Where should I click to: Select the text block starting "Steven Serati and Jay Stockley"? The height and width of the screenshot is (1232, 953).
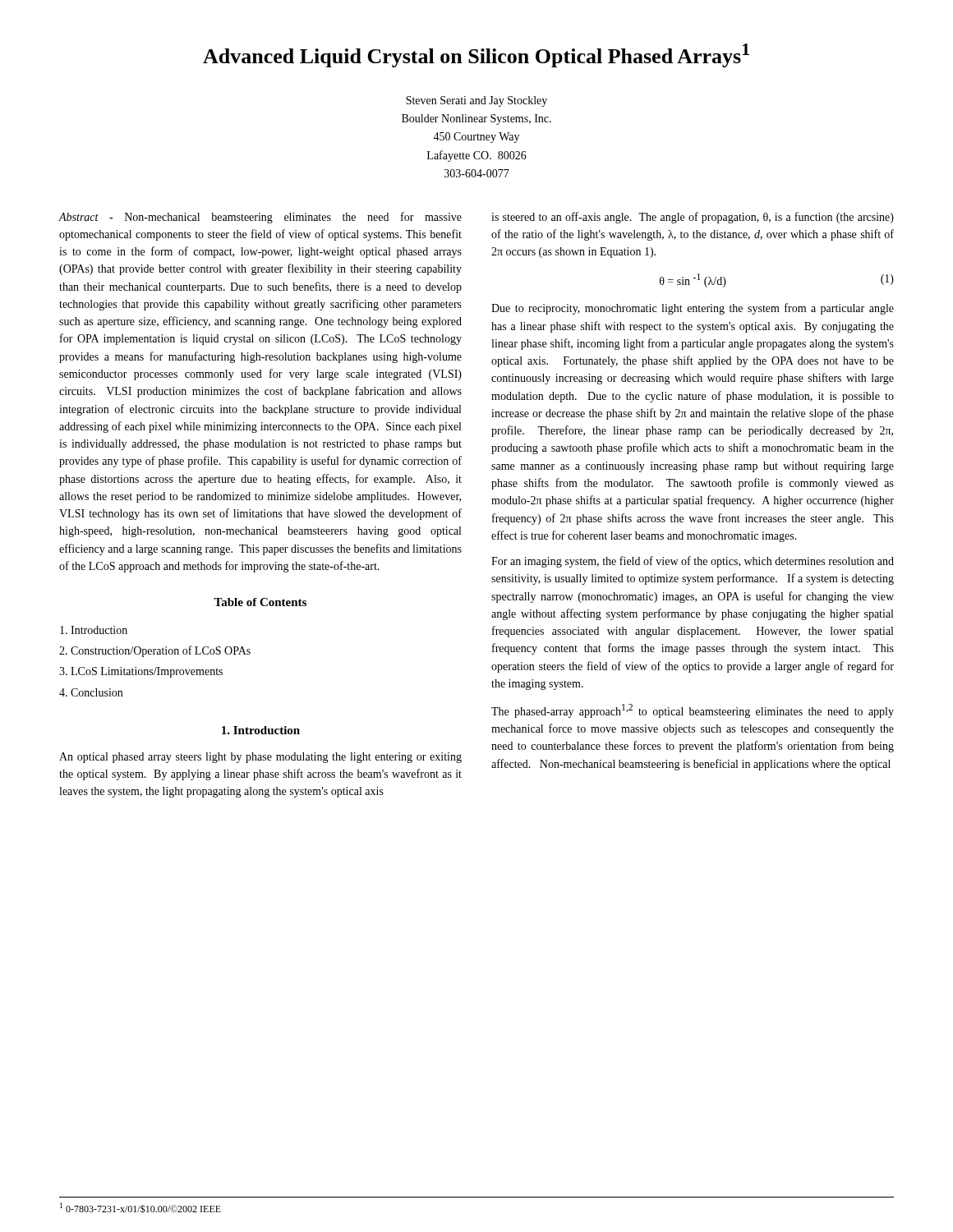point(476,137)
